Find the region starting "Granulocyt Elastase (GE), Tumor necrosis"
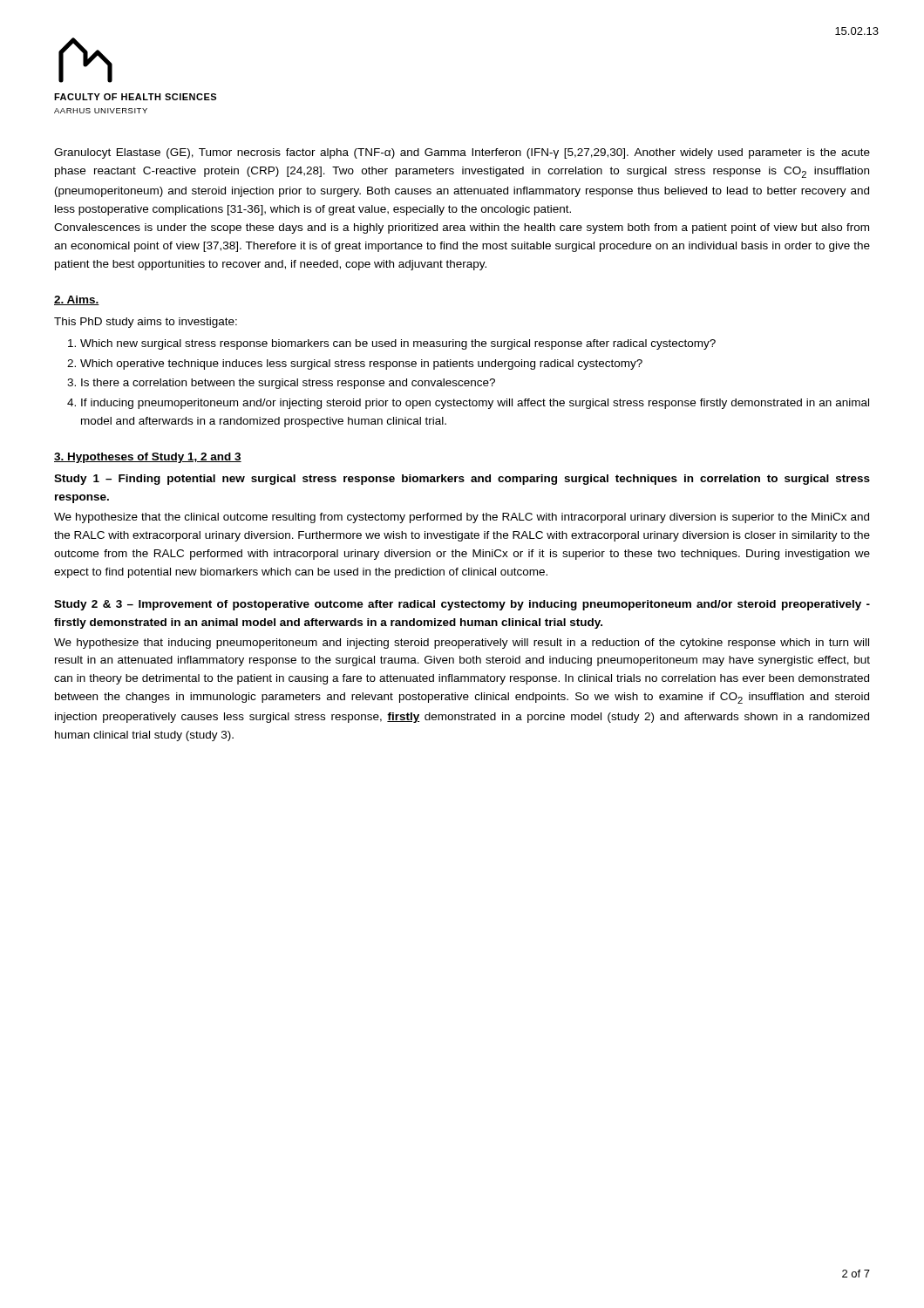 (462, 180)
